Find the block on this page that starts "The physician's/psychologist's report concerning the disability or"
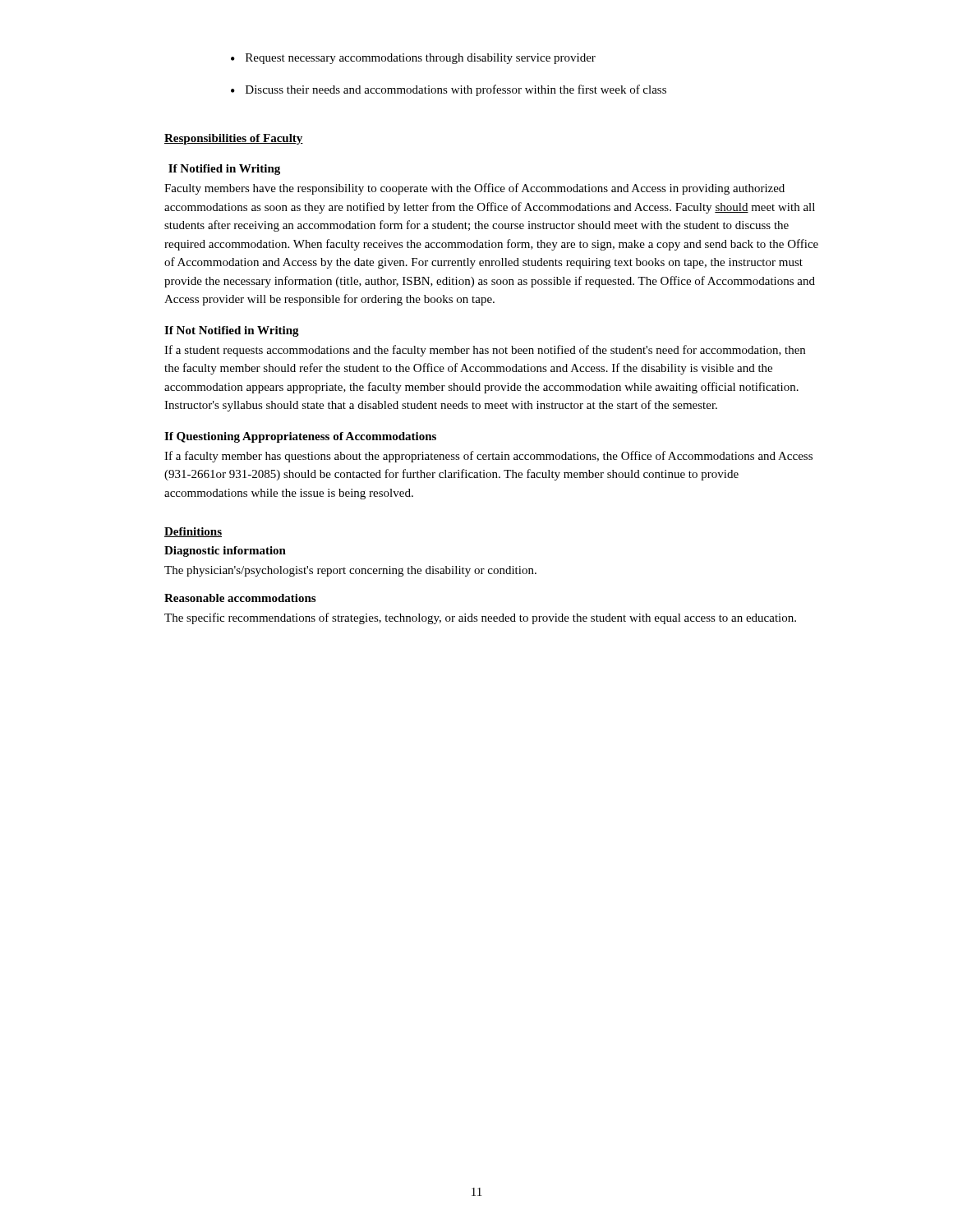Image resolution: width=953 pixels, height=1232 pixels. pos(351,570)
